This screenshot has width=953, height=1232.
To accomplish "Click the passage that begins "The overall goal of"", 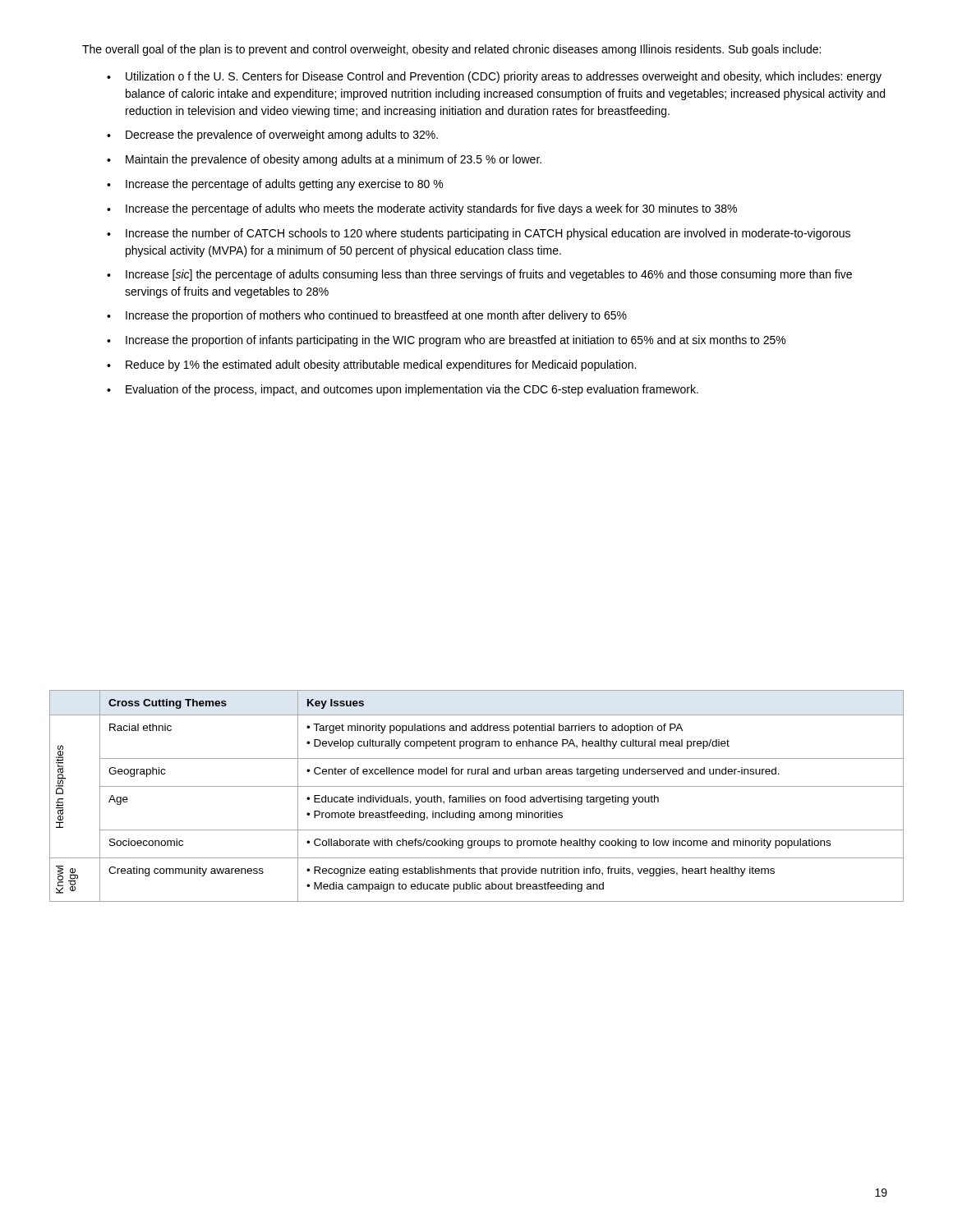I will (x=452, y=49).
